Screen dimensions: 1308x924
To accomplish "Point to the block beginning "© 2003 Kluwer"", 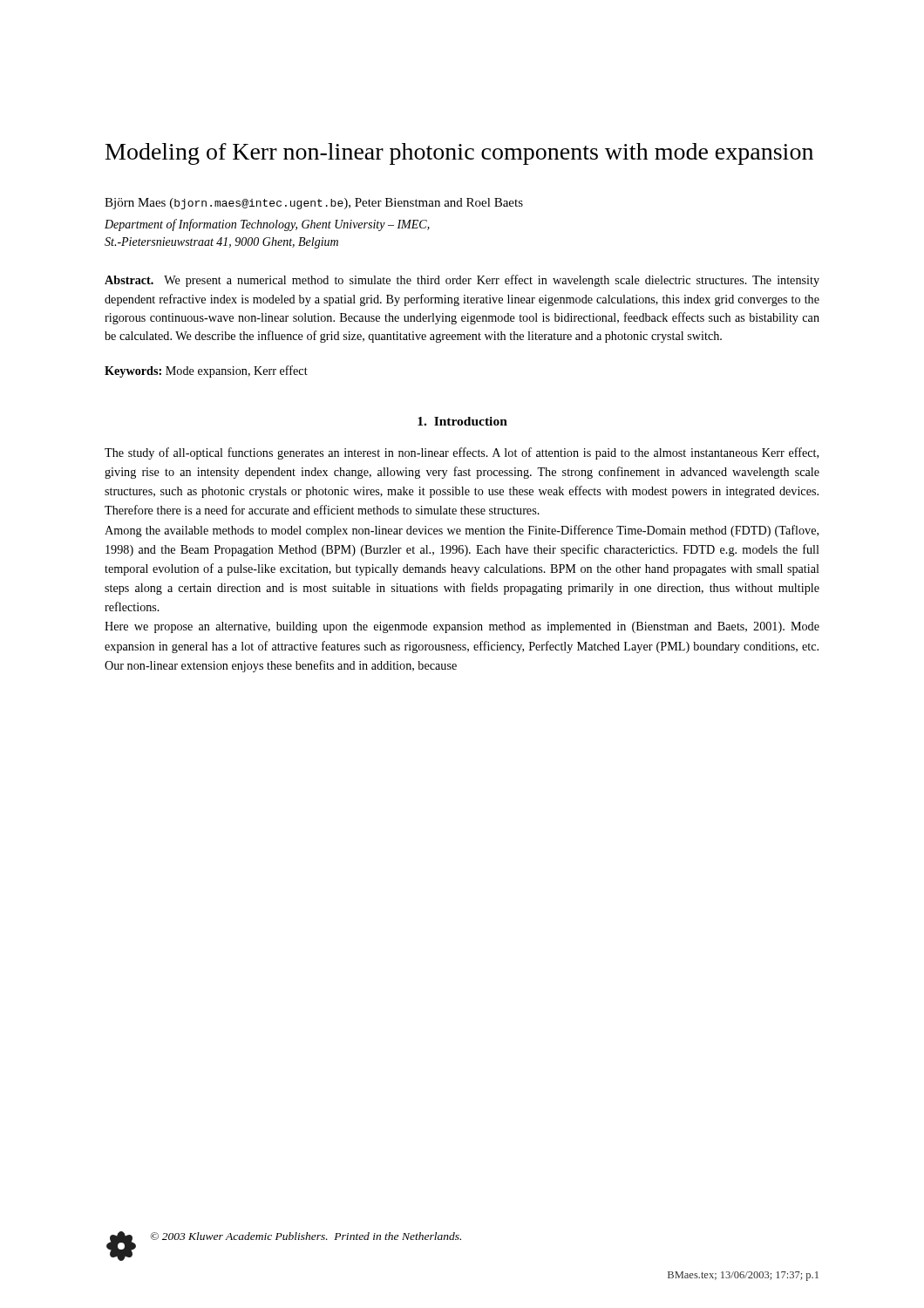I will point(306,1236).
